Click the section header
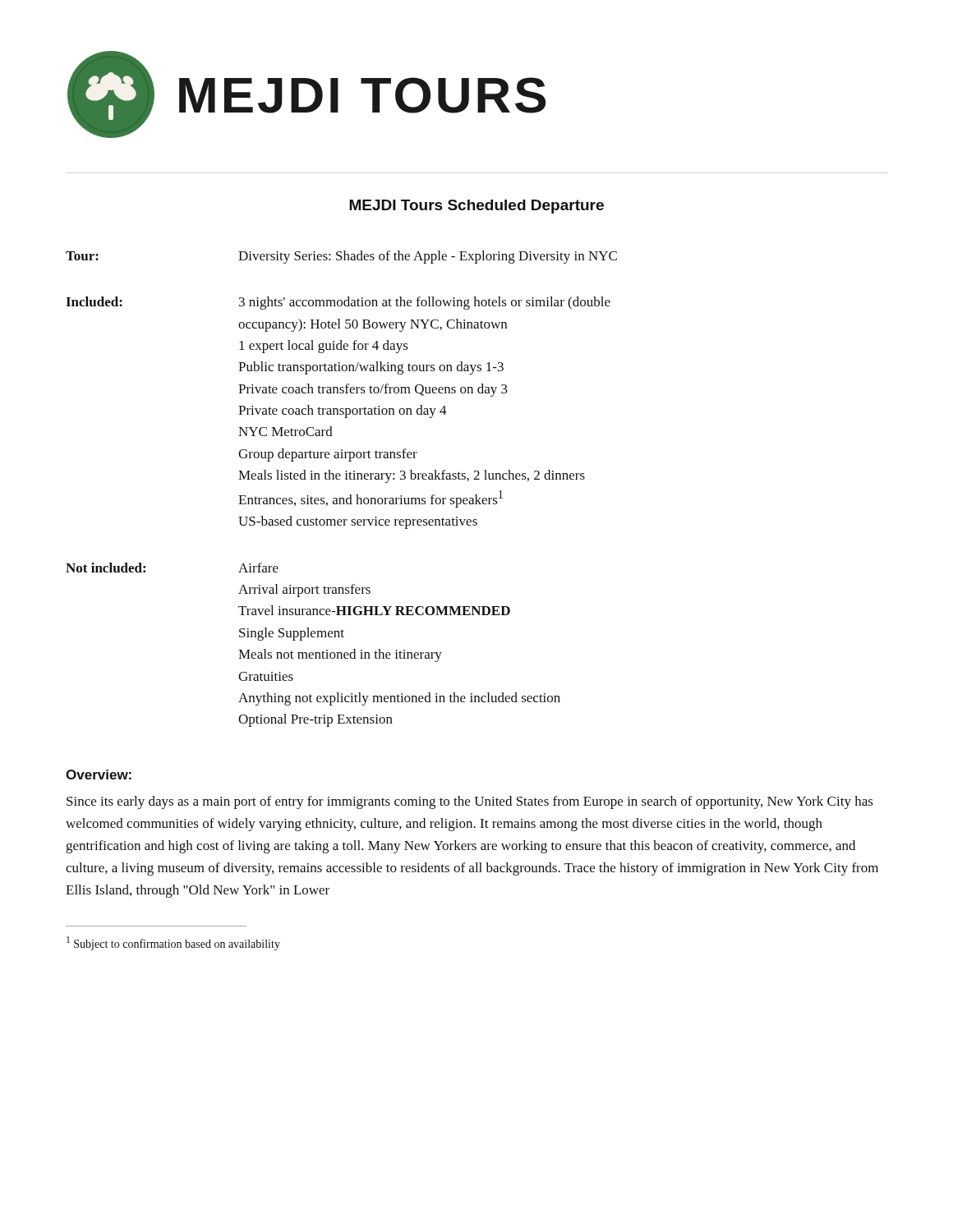 pos(99,775)
